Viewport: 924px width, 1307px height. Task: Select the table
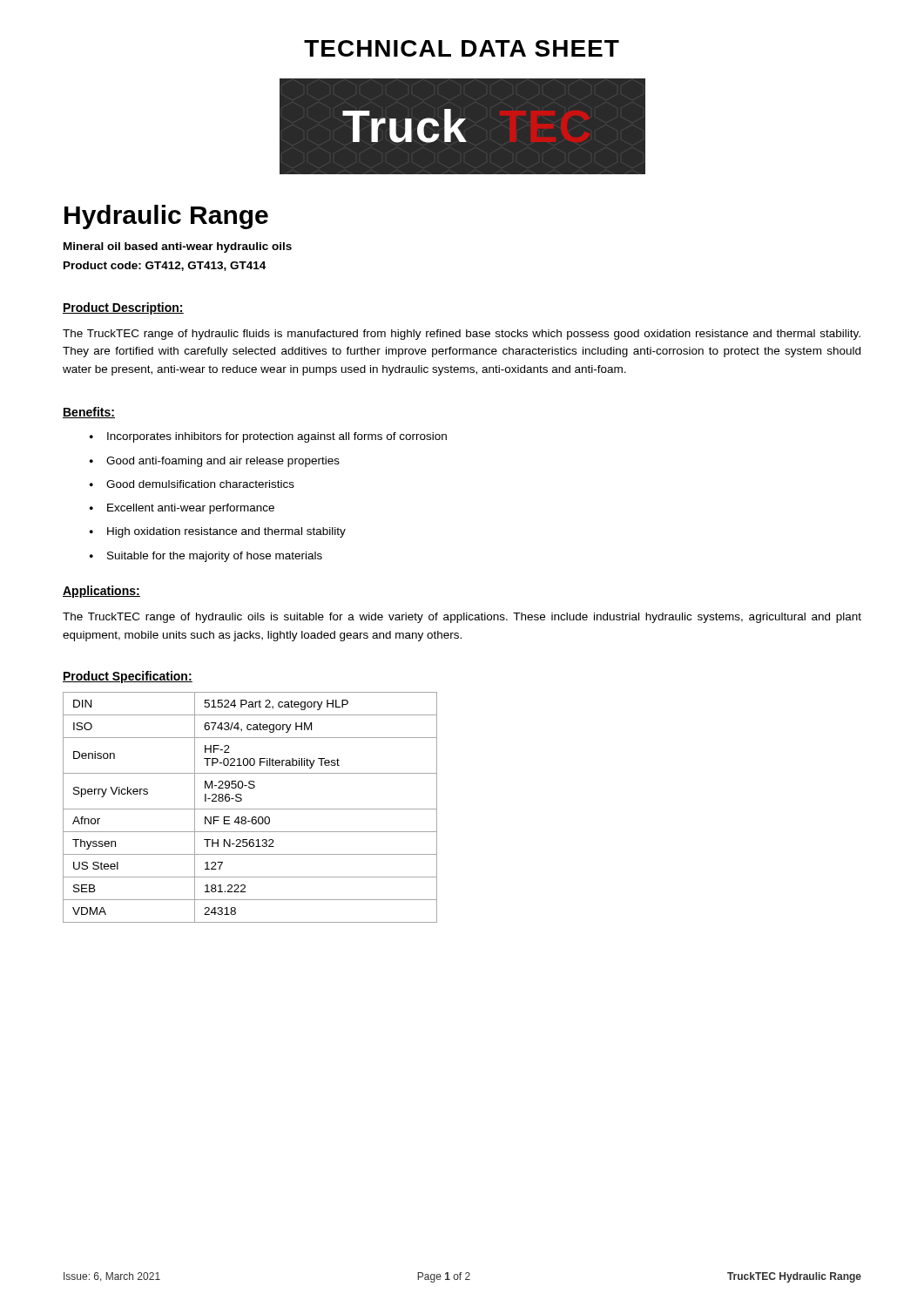click(x=462, y=807)
